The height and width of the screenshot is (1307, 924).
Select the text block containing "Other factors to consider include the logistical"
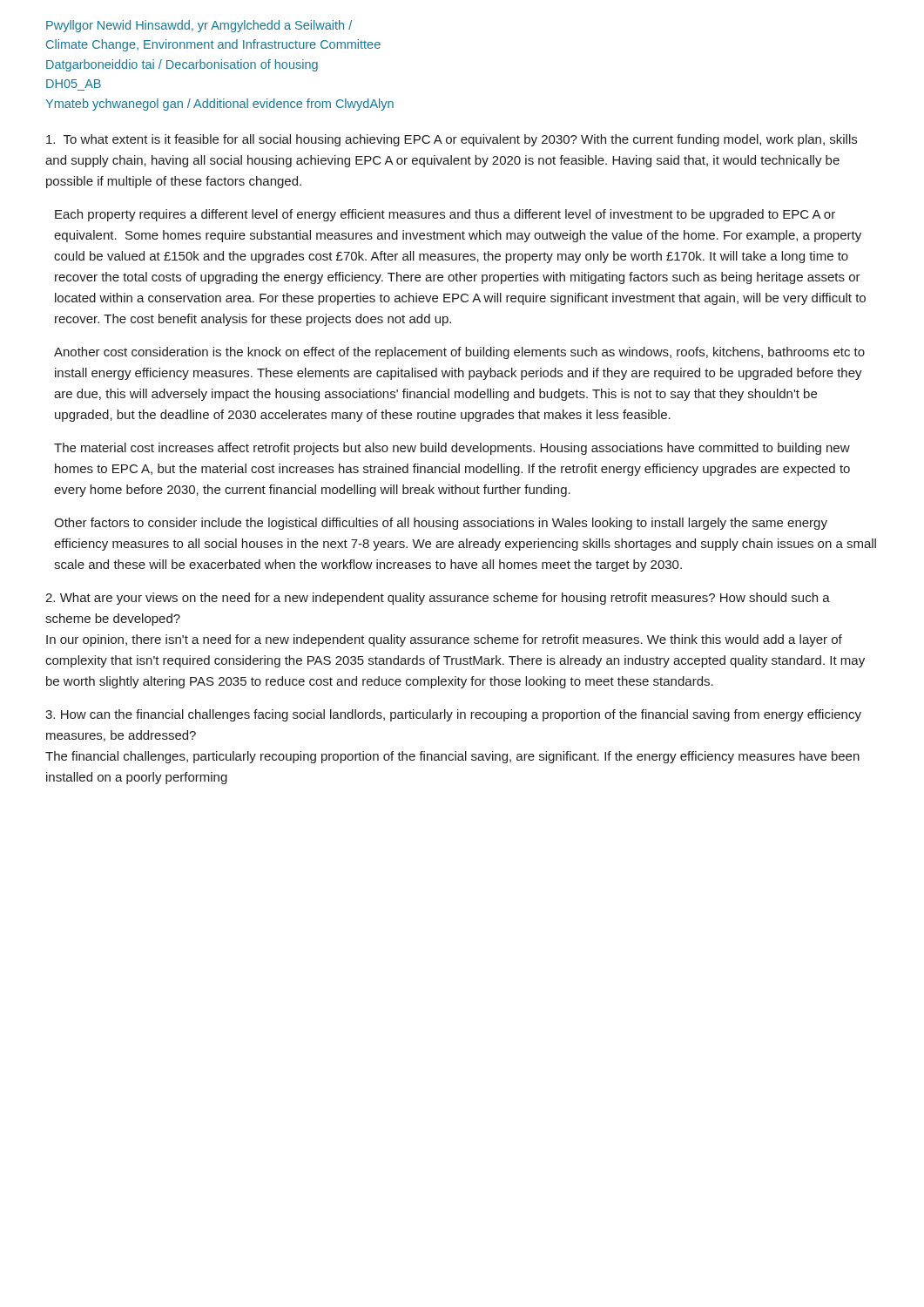465,544
